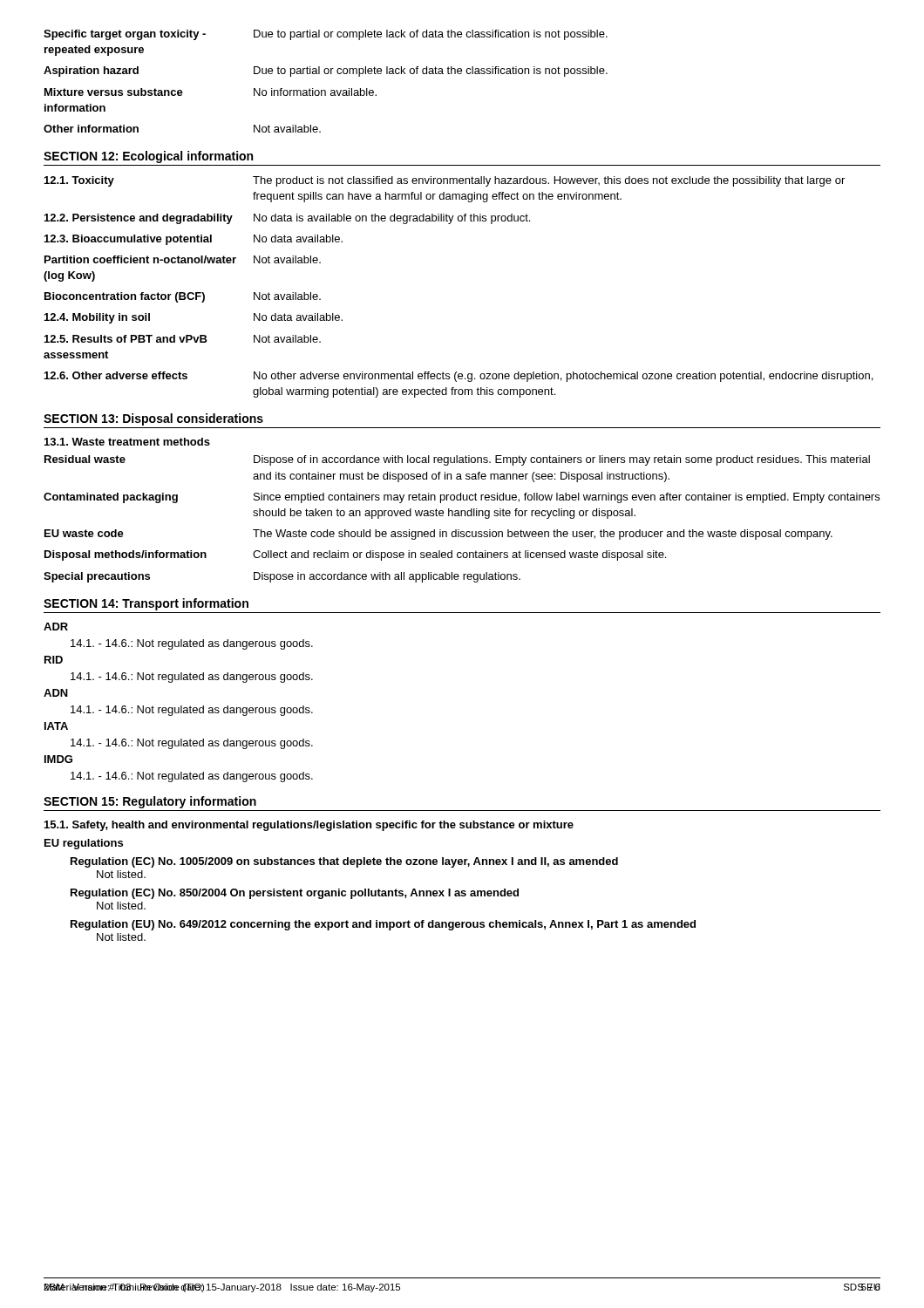Select the text starting "SECTION 15: Regulatory information"
The image size is (924, 1308).
150,801
